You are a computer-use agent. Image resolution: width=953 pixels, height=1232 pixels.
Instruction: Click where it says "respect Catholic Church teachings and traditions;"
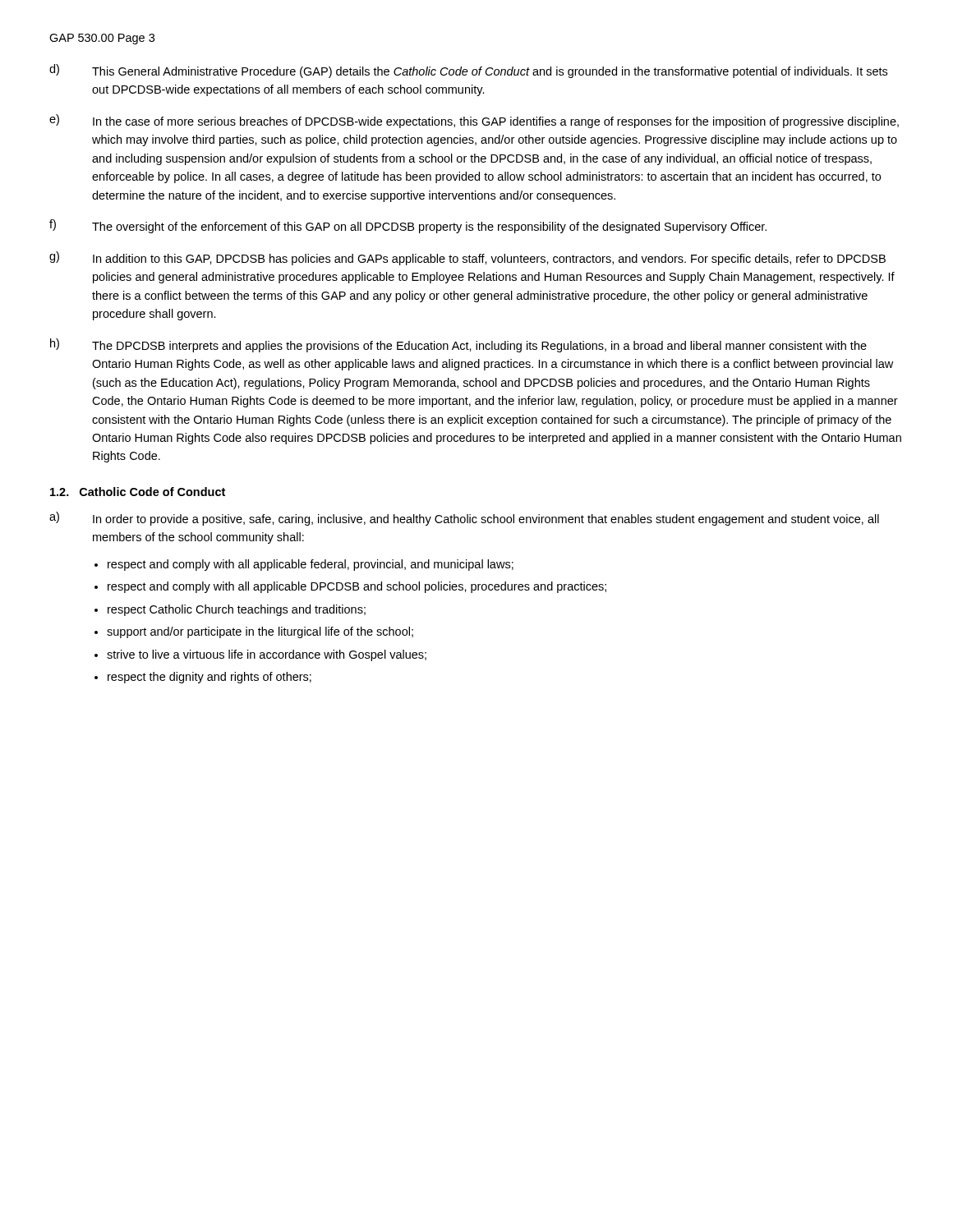point(237,609)
